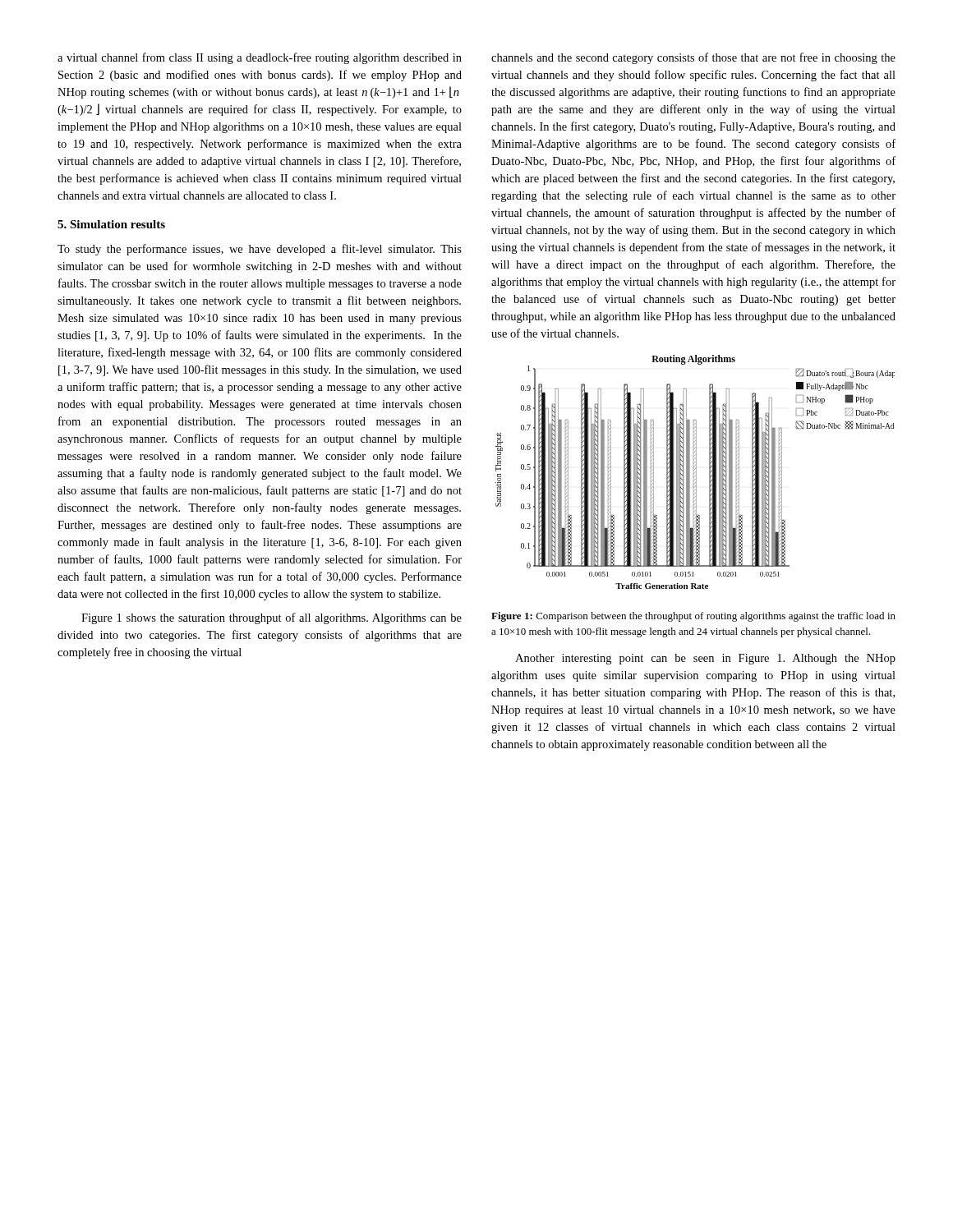The height and width of the screenshot is (1232, 953).
Task: Find the block starting "5. Simulation results"
Action: pyautogui.click(x=111, y=224)
